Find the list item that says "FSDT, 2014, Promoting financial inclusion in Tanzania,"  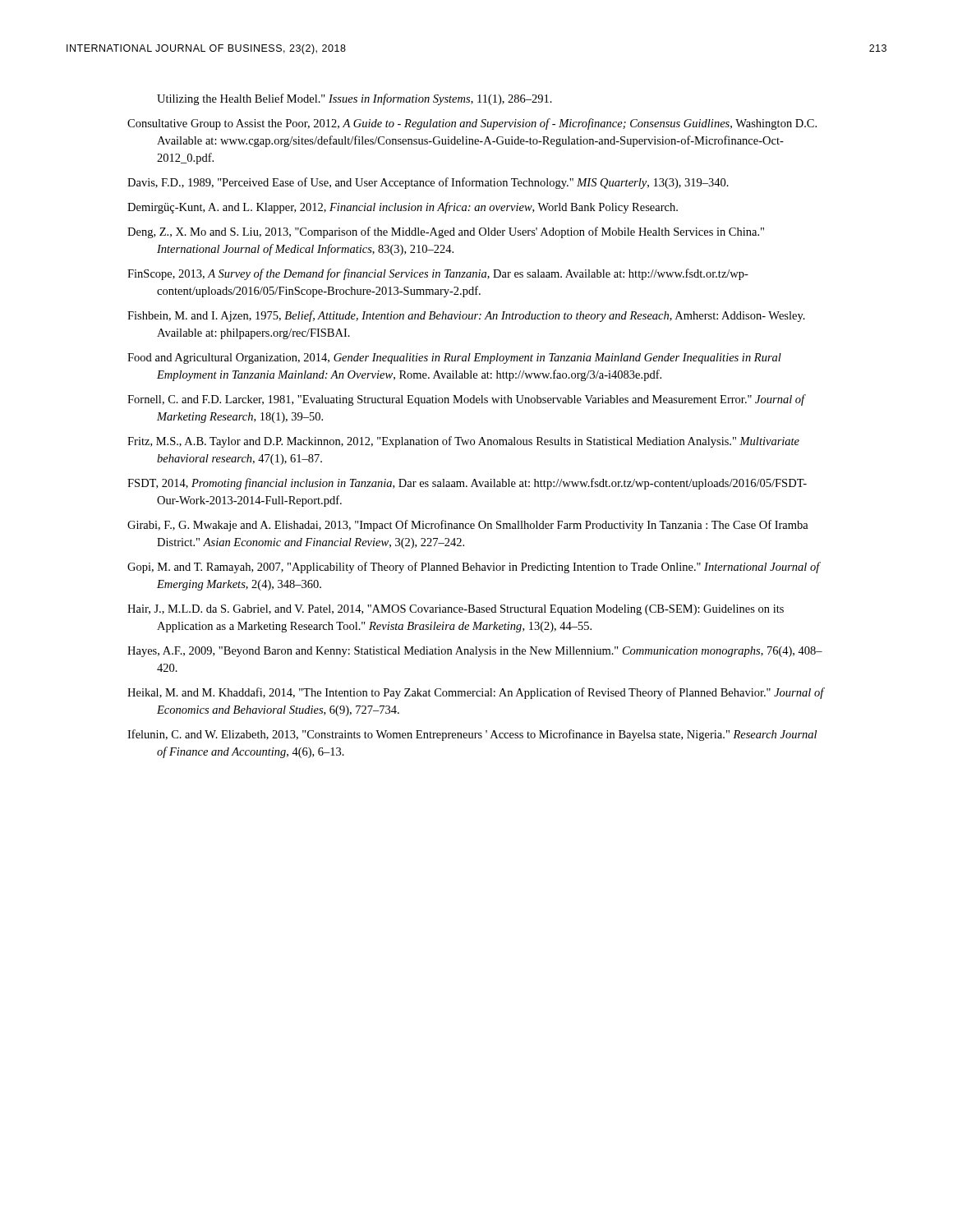[467, 492]
